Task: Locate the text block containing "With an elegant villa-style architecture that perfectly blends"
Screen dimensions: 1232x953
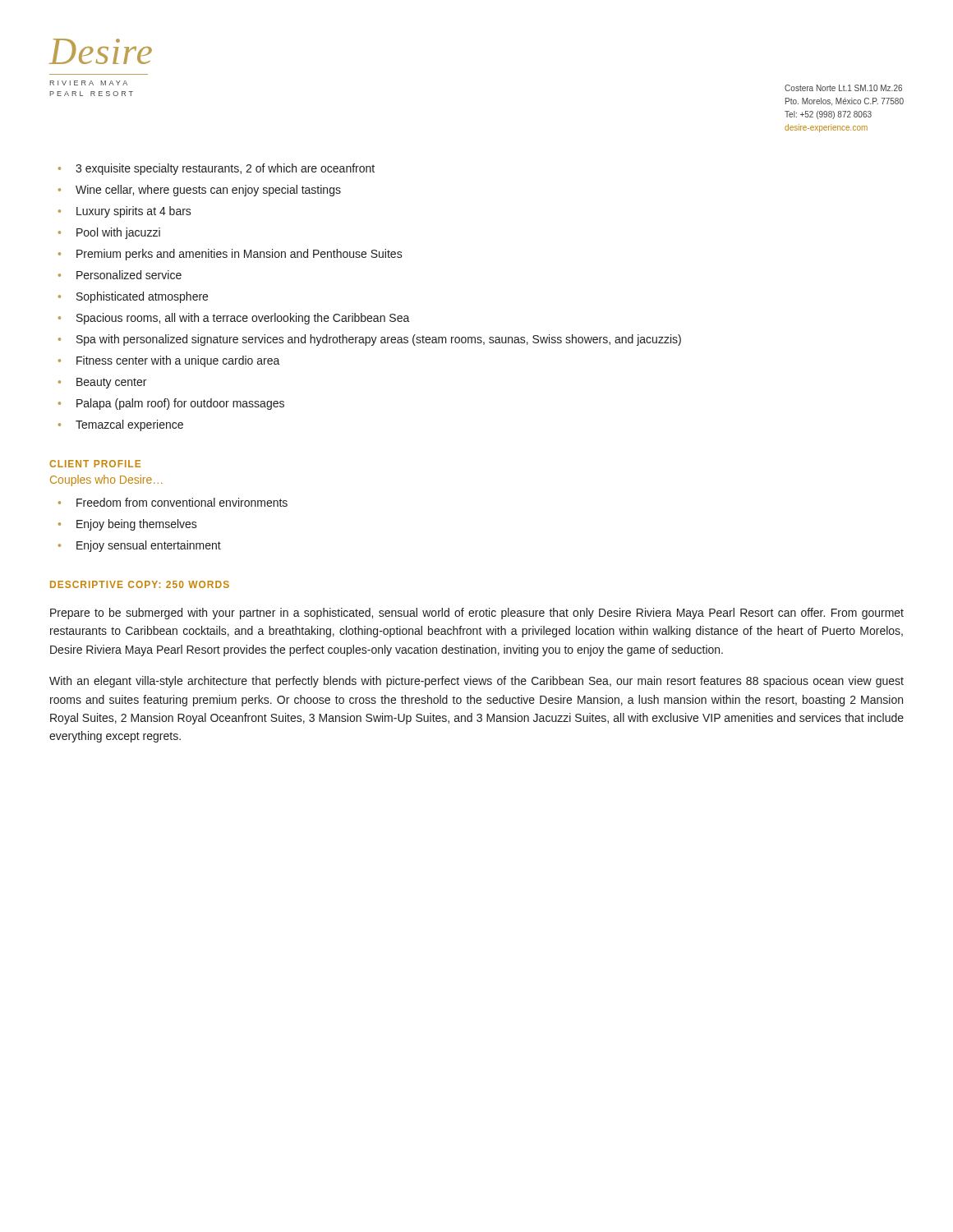Action: [x=476, y=709]
